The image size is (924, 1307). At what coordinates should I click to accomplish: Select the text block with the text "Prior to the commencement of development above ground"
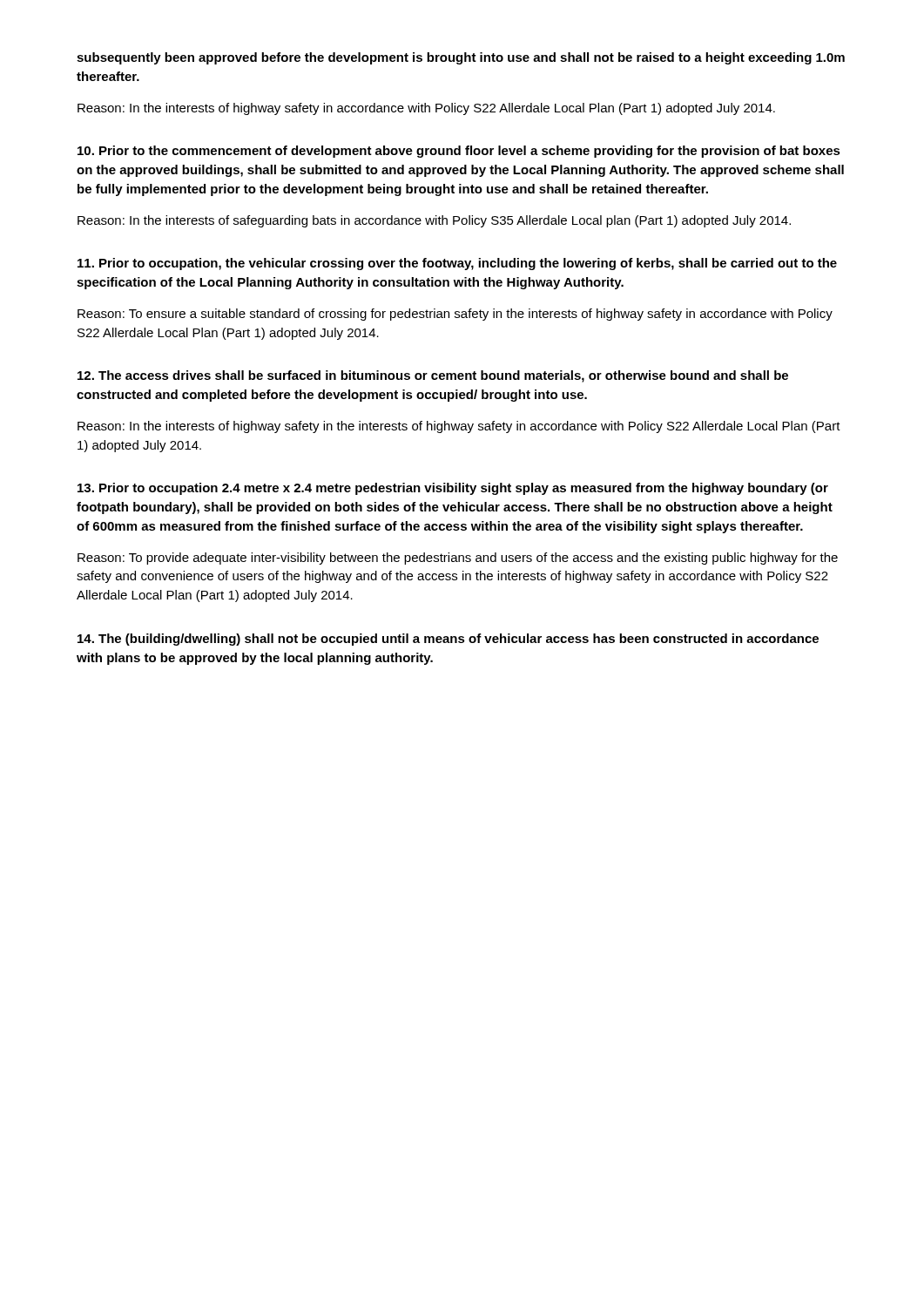[x=461, y=169]
